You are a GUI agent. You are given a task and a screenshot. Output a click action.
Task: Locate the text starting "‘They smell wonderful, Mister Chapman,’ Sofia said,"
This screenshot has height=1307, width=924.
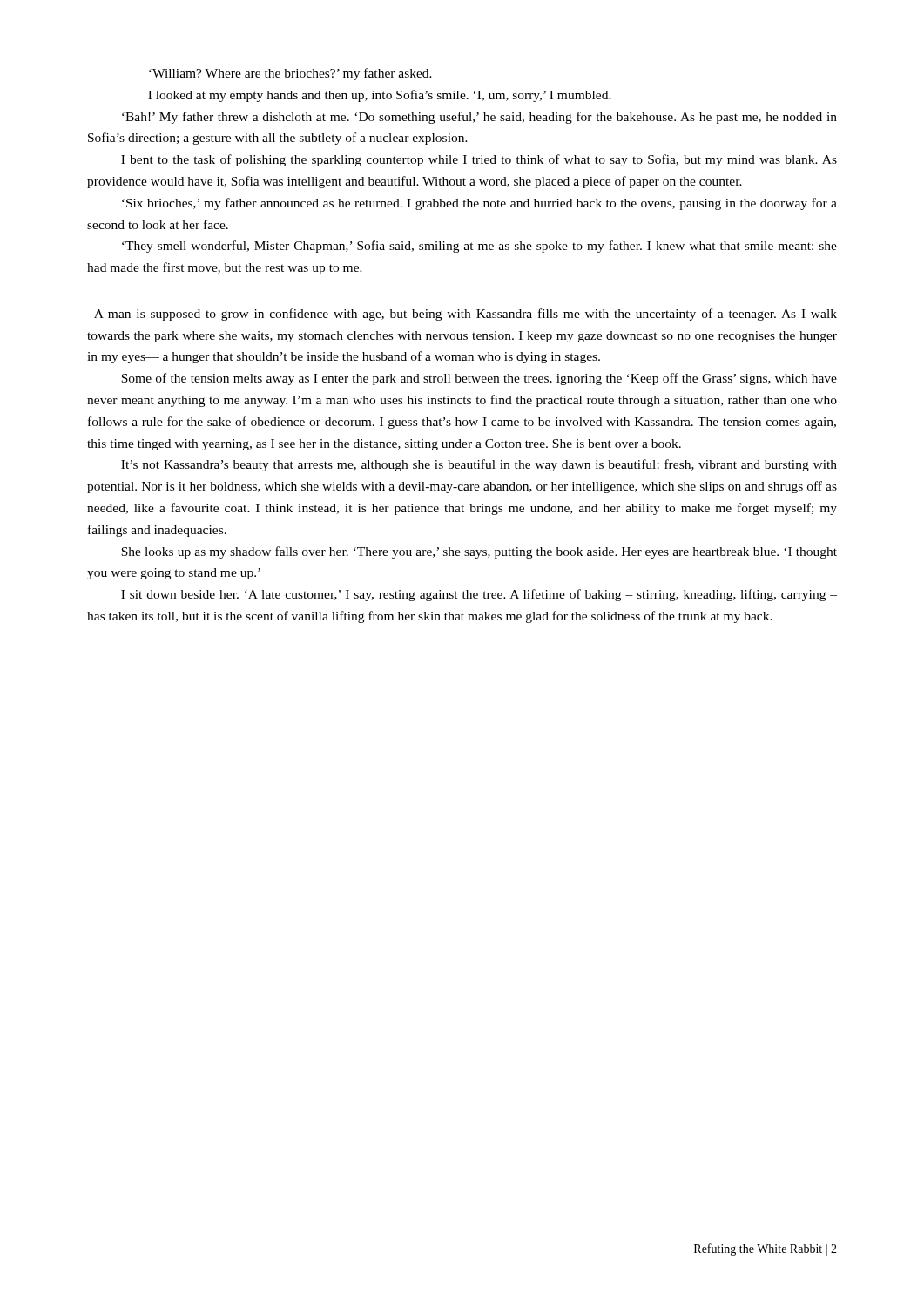pos(462,256)
